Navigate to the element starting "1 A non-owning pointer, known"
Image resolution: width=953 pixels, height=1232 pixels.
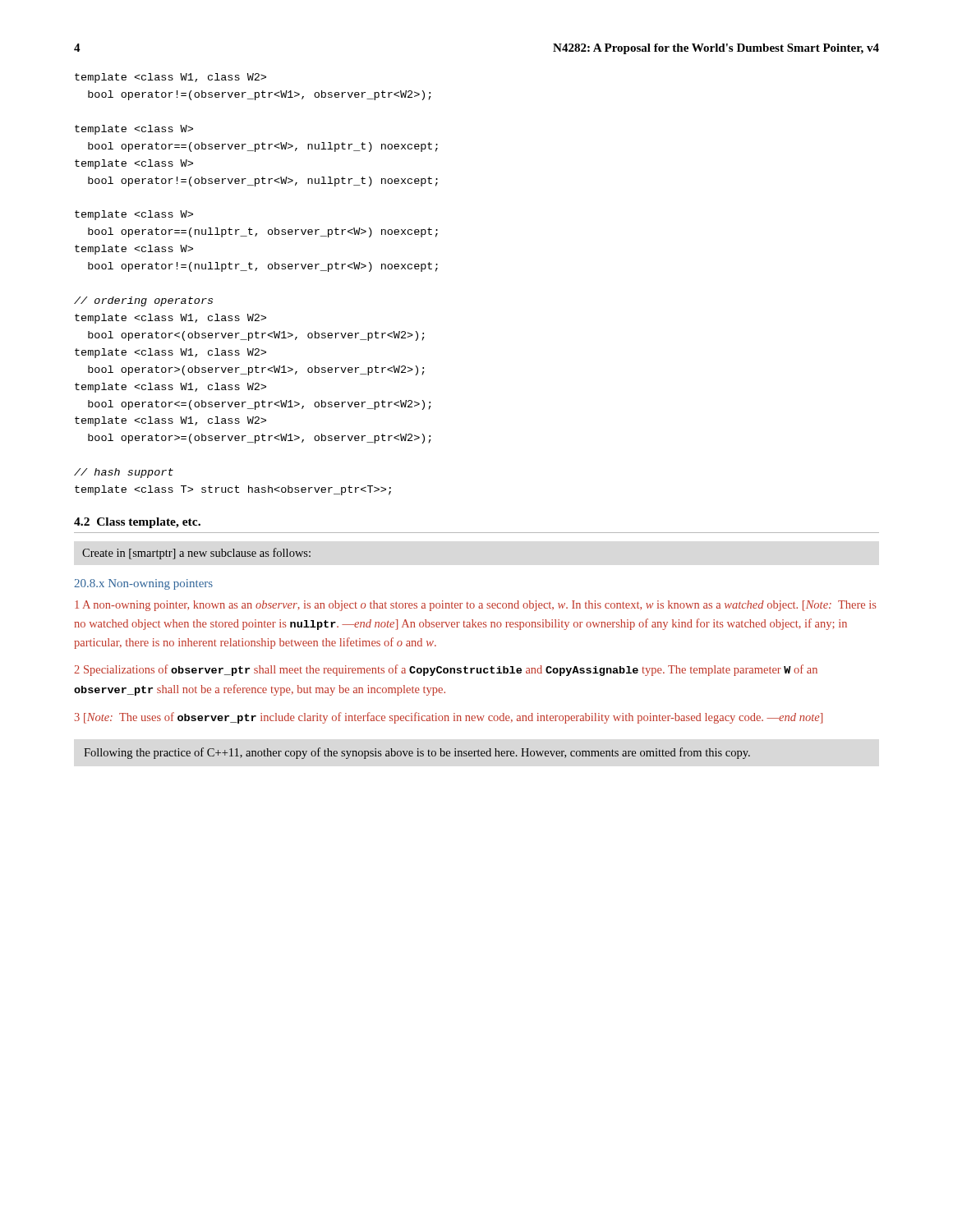click(475, 624)
